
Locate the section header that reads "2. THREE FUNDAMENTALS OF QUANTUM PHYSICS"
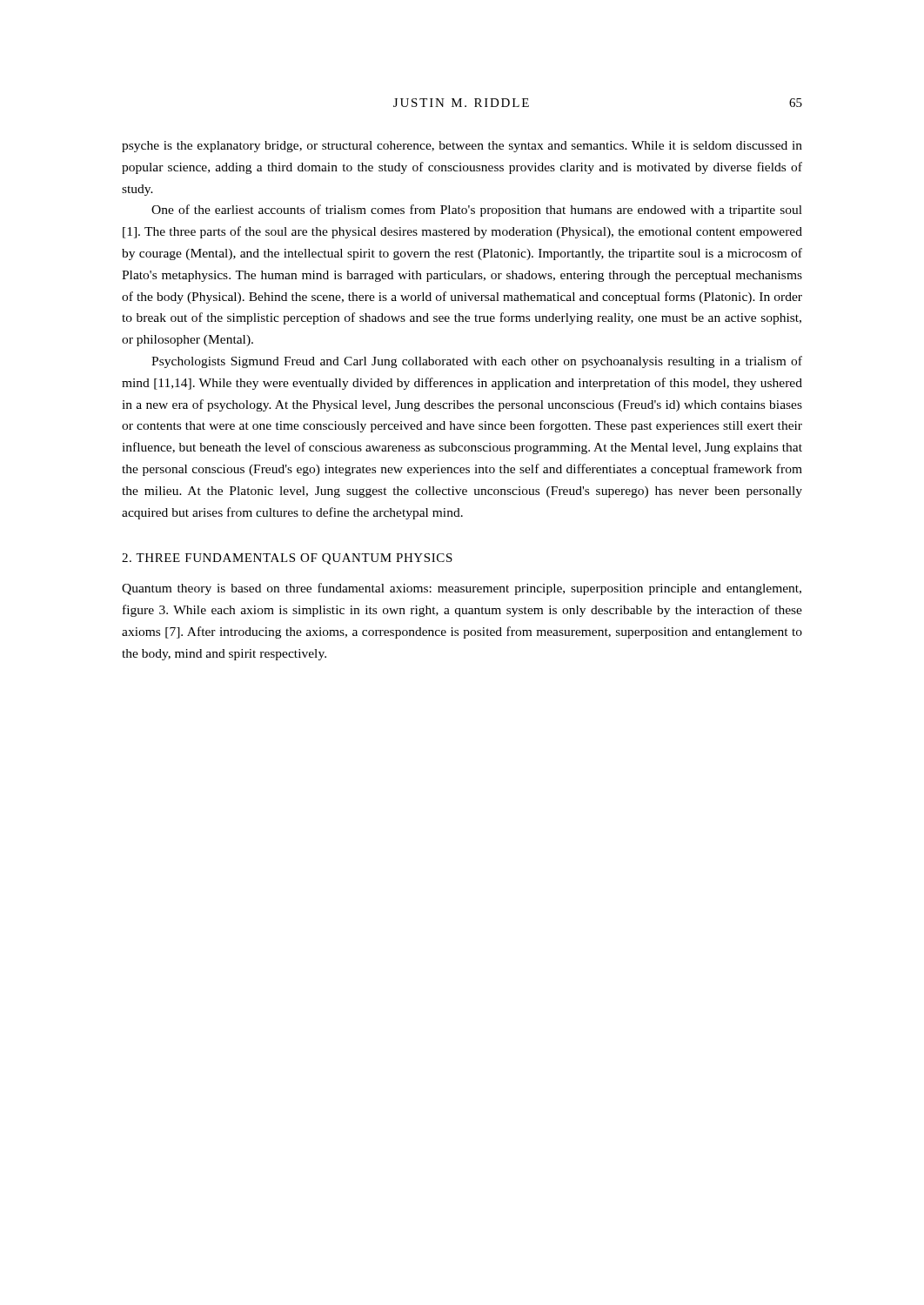[x=288, y=558]
